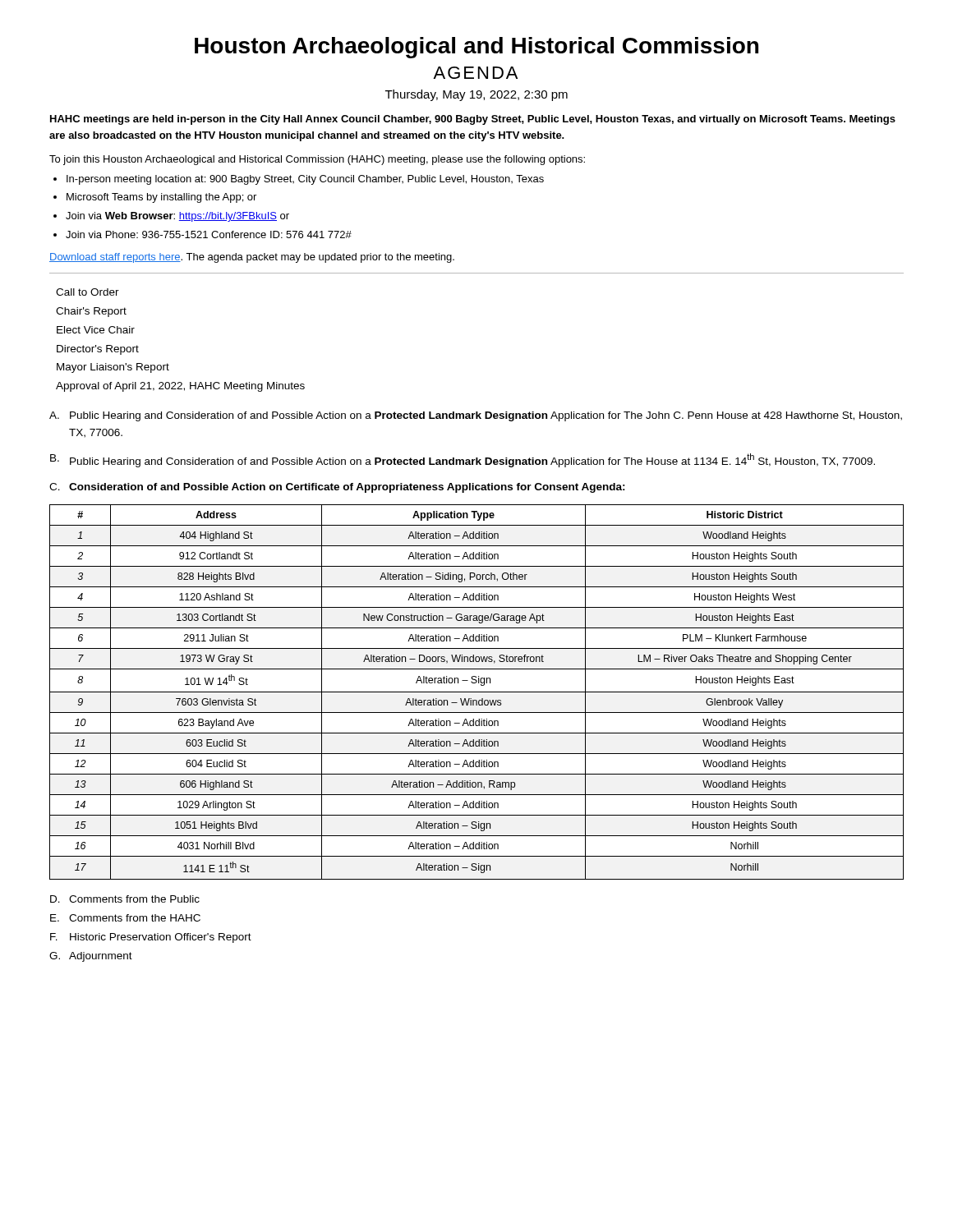Image resolution: width=953 pixels, height=1232 pixels.
Task: Select the text block that reads "To join this Houston"
Action: pos(318,159)
